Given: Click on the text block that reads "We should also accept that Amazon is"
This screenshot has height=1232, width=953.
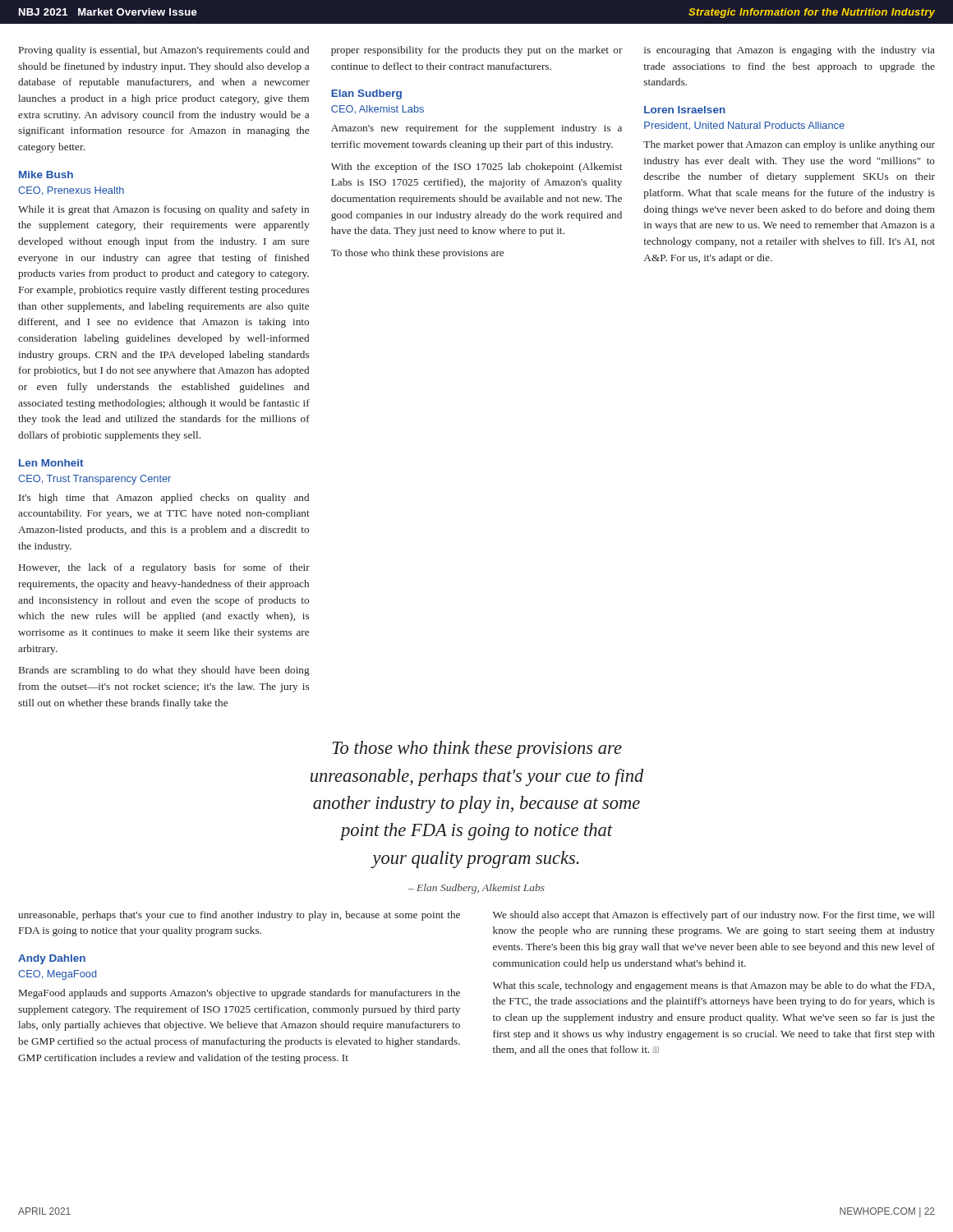Looking at the screenshot, I should click(x=714, y=982).
